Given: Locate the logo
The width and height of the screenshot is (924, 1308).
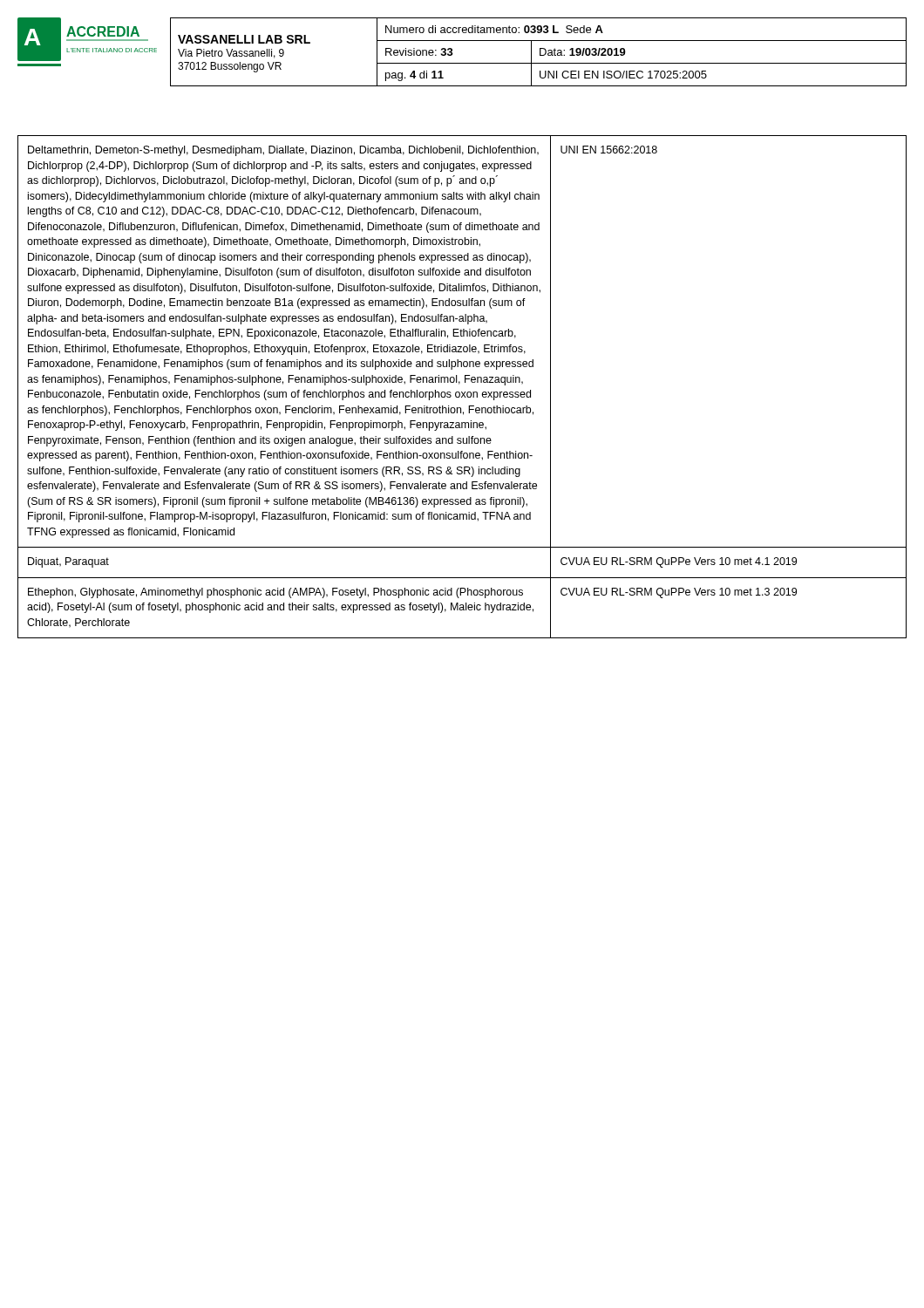Looking at the screenshot, I should [92, 57].
